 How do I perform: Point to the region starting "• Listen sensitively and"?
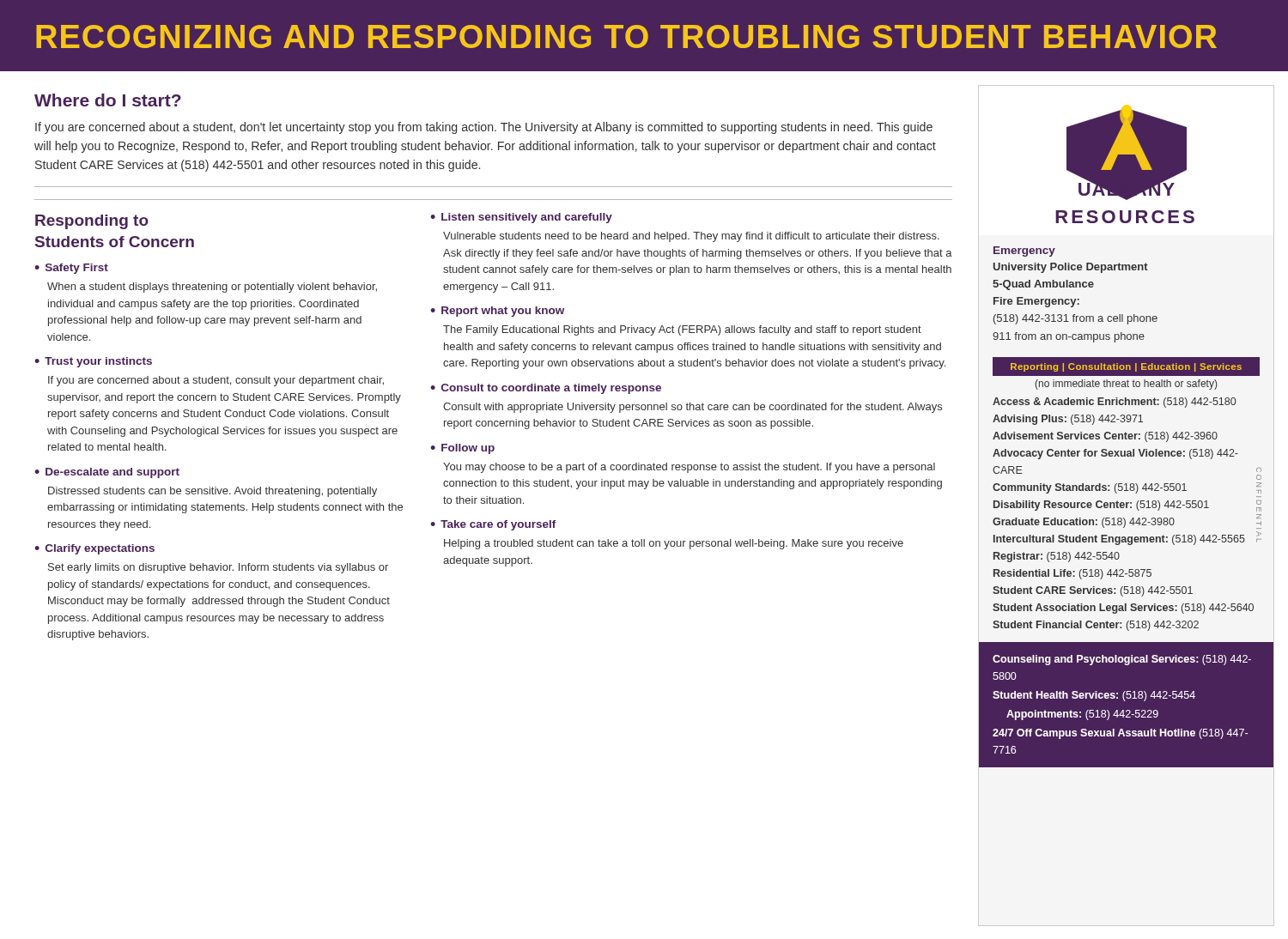pyautogui.click(x=691, y=252)
